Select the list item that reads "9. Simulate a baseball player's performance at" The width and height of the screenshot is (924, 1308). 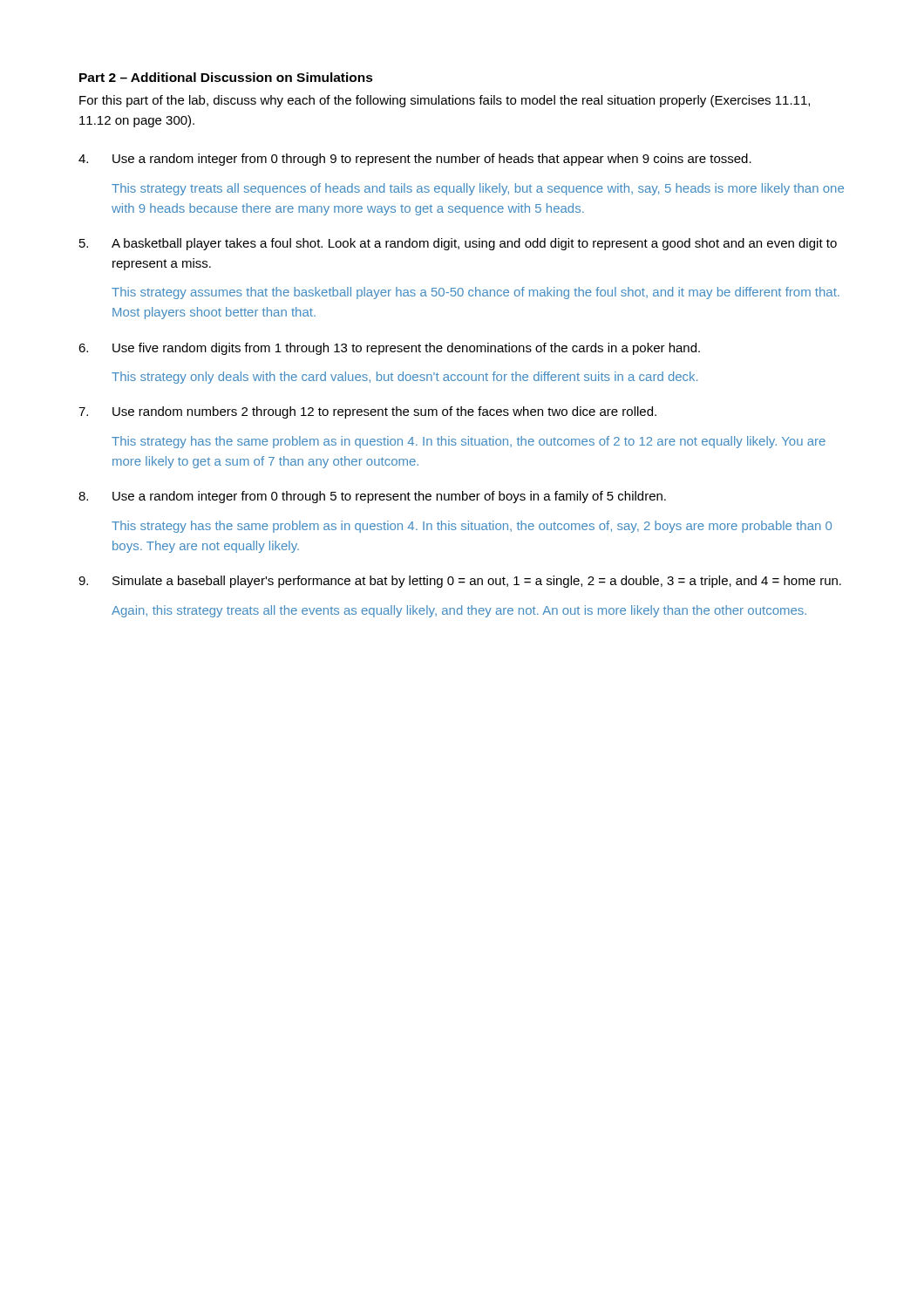point(462,581)
